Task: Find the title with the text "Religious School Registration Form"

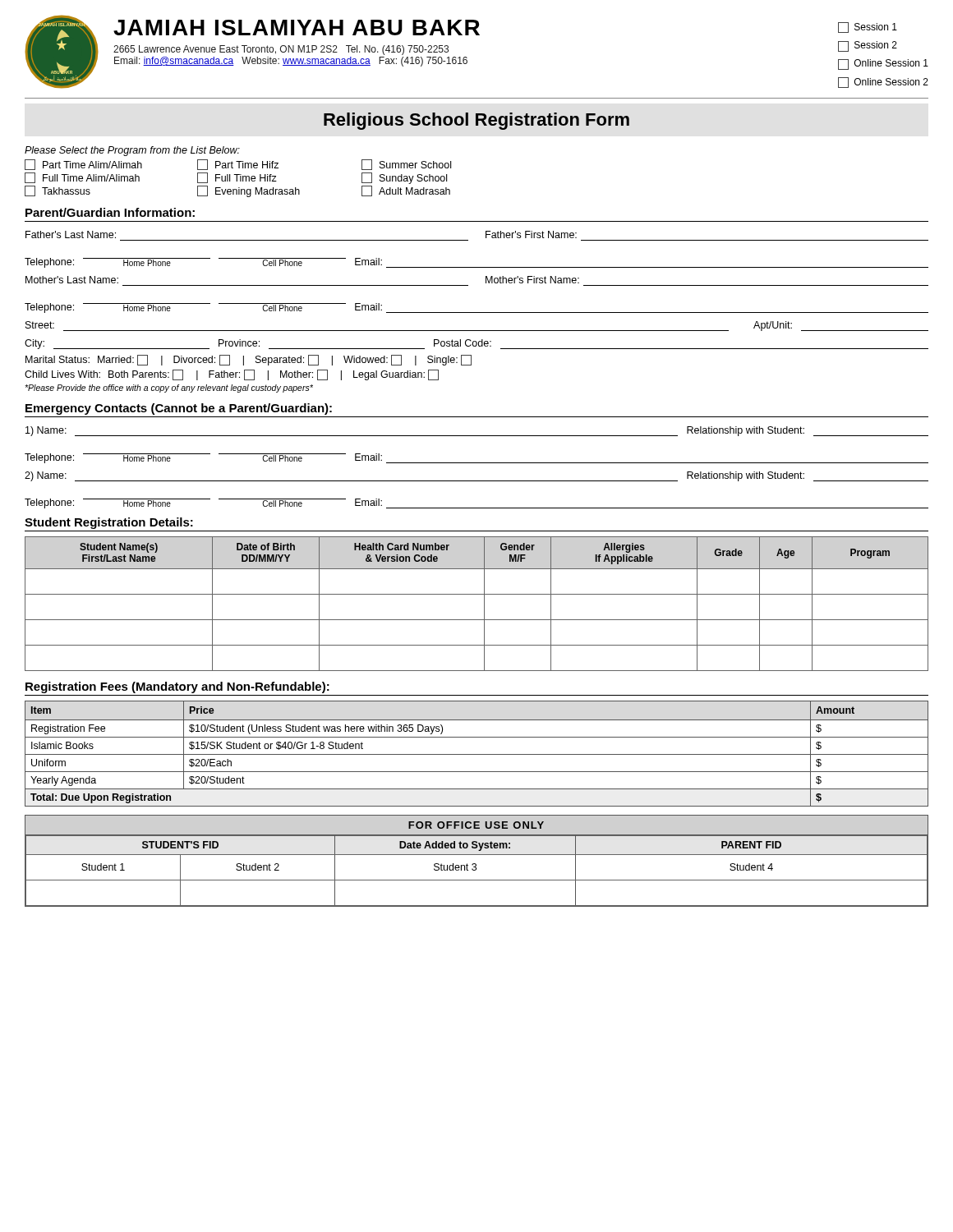Action: coord(476,119)
